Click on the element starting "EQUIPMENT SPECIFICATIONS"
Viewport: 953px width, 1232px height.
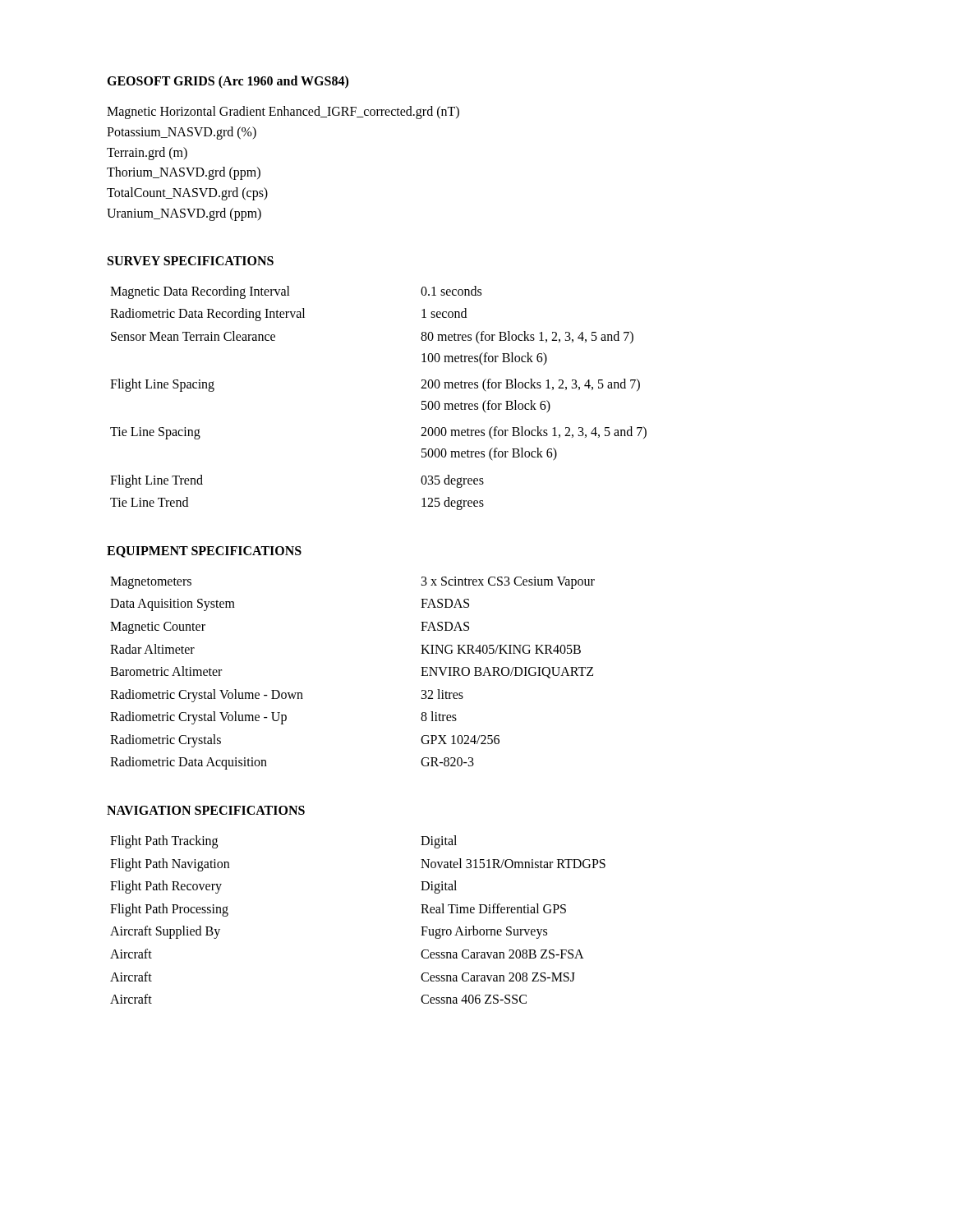coord(204,550)
